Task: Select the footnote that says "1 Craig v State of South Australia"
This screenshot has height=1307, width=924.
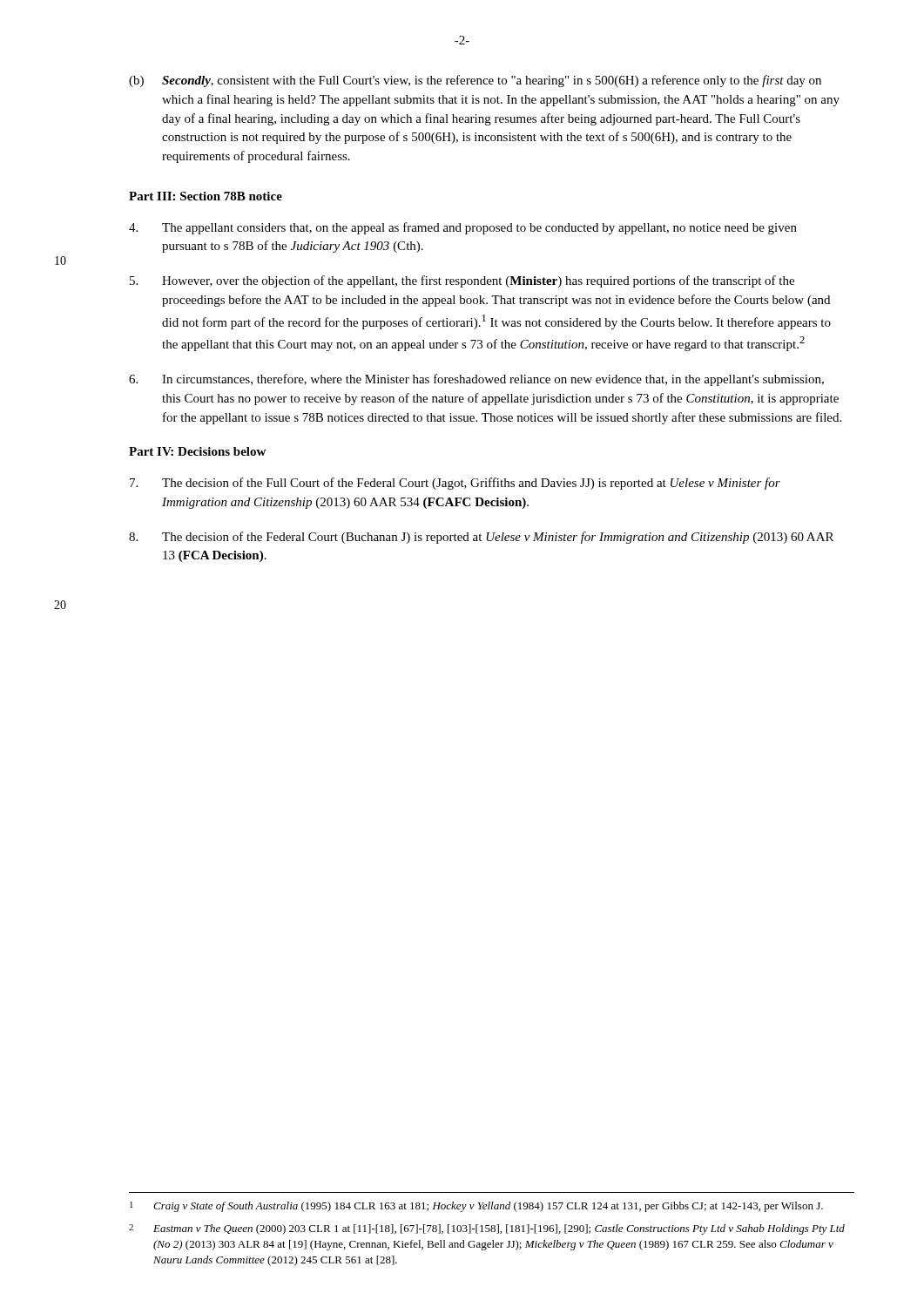Action: (492, 1207)
